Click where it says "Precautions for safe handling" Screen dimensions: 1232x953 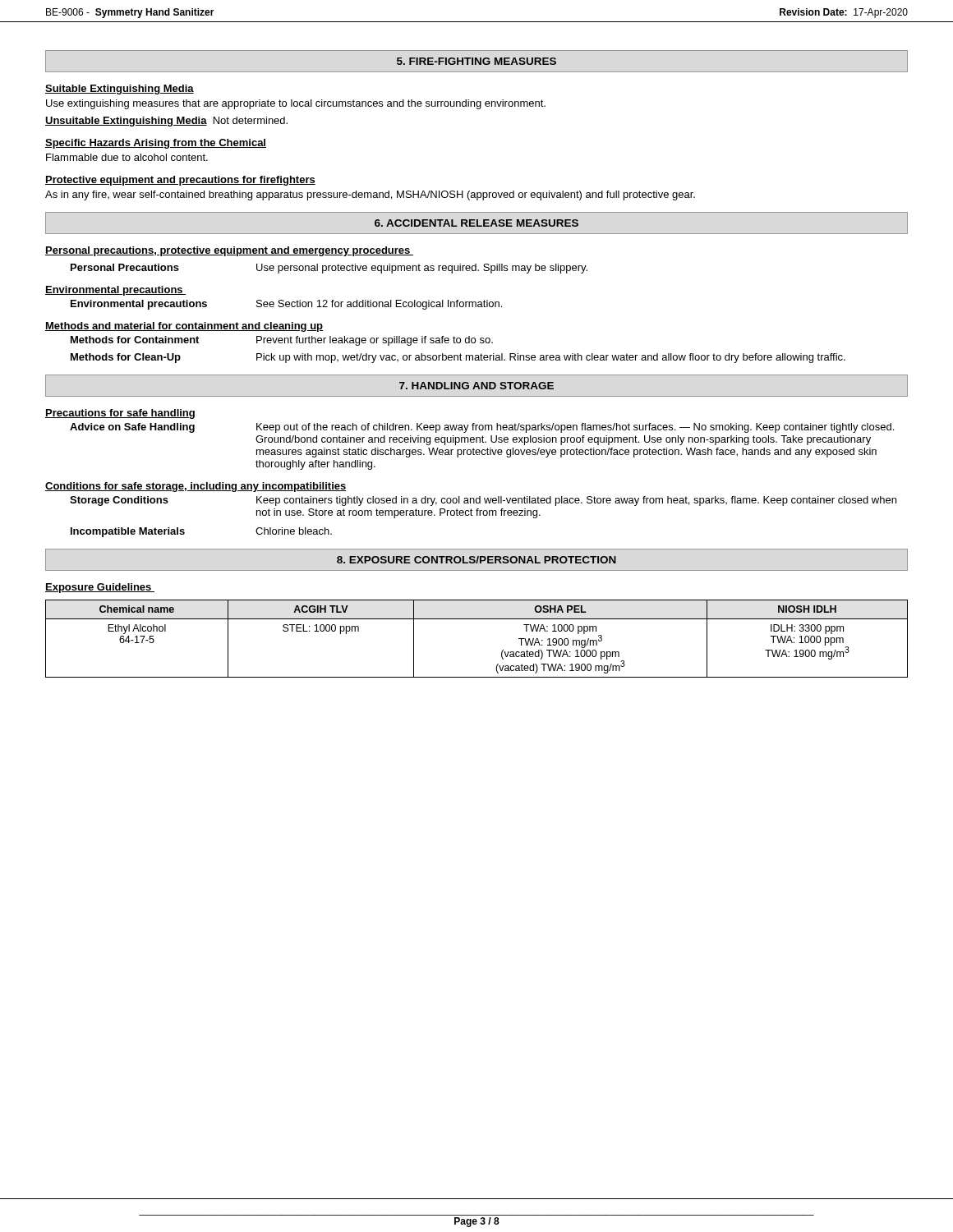476,413
